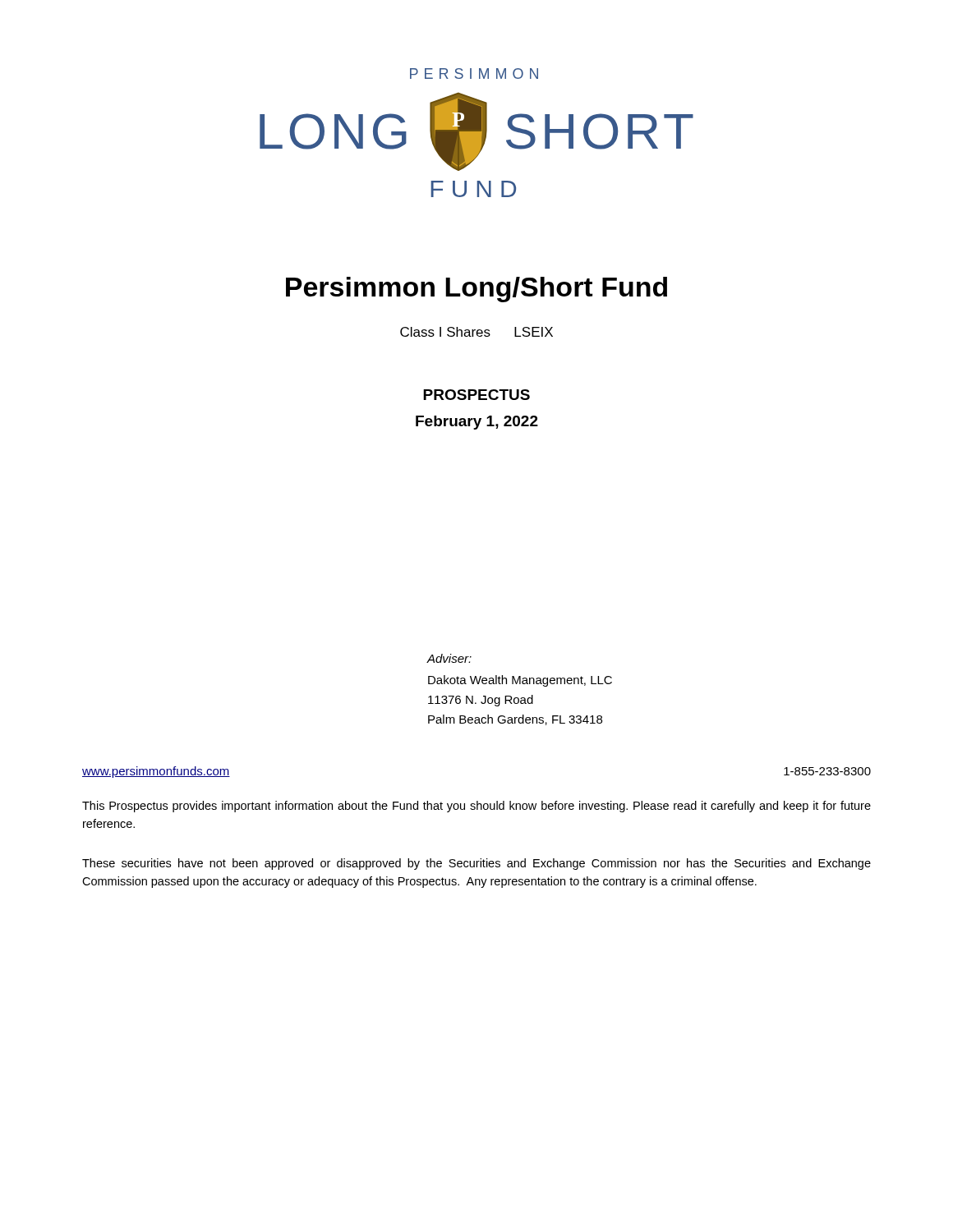Image resolution: width=953 pixels, height=1232 pixels.
Task: Where does it say "www.persimmonfunds.com 1-855-233-8300"?
Action: (170, 772)
